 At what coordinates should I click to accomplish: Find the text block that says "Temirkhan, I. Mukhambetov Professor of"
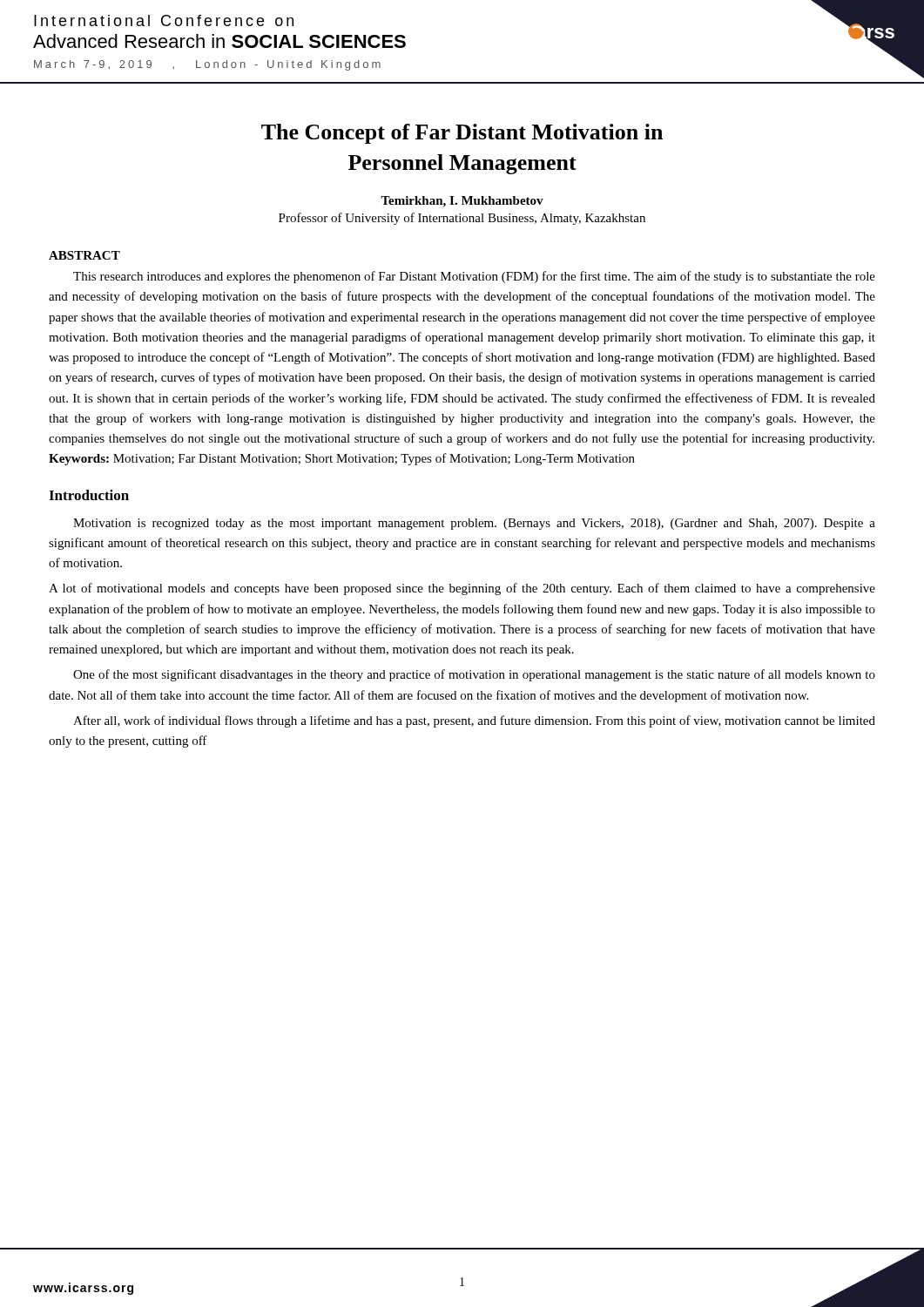[462, 210]
